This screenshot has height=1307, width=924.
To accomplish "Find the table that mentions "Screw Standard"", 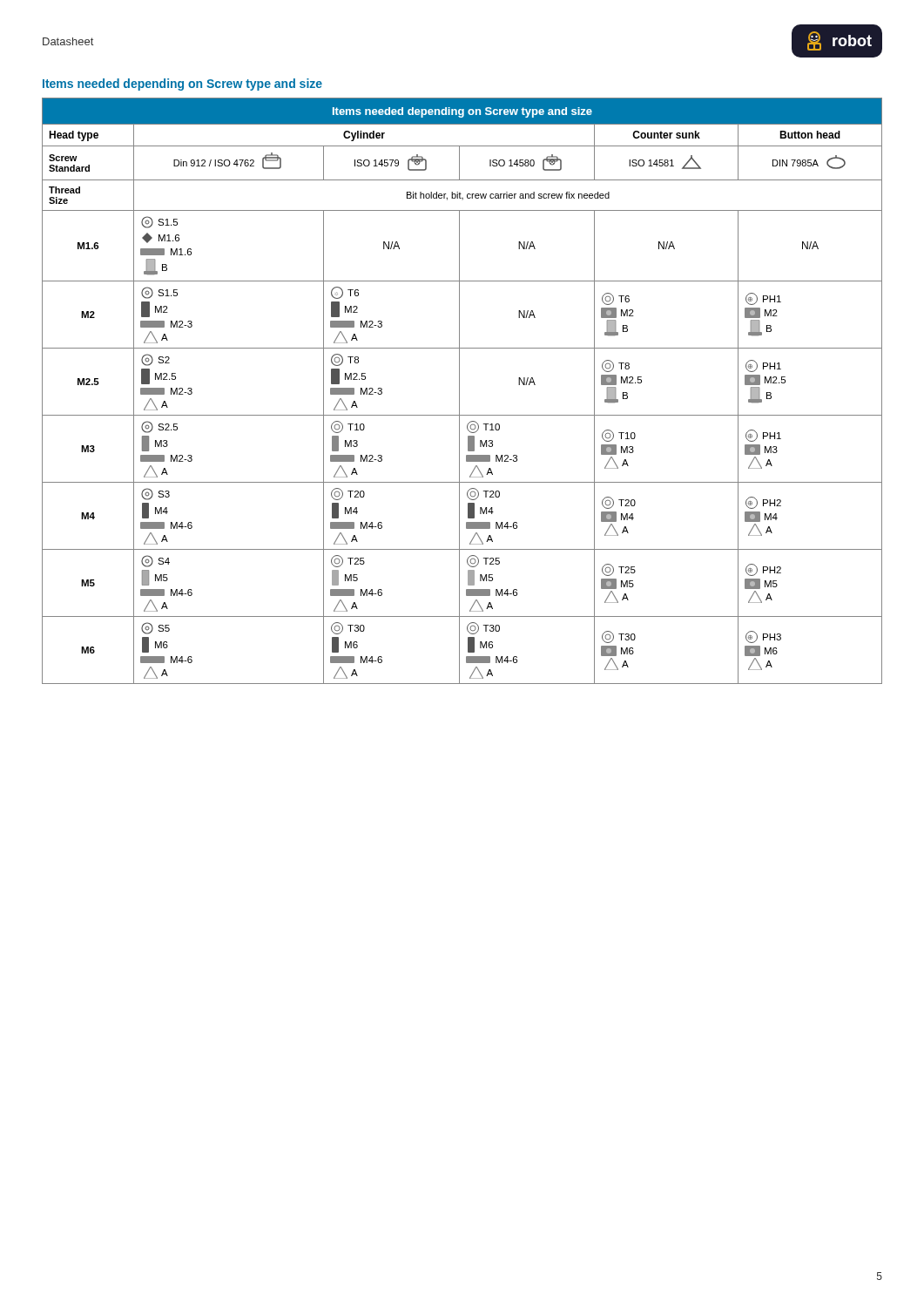I will 462,391.
